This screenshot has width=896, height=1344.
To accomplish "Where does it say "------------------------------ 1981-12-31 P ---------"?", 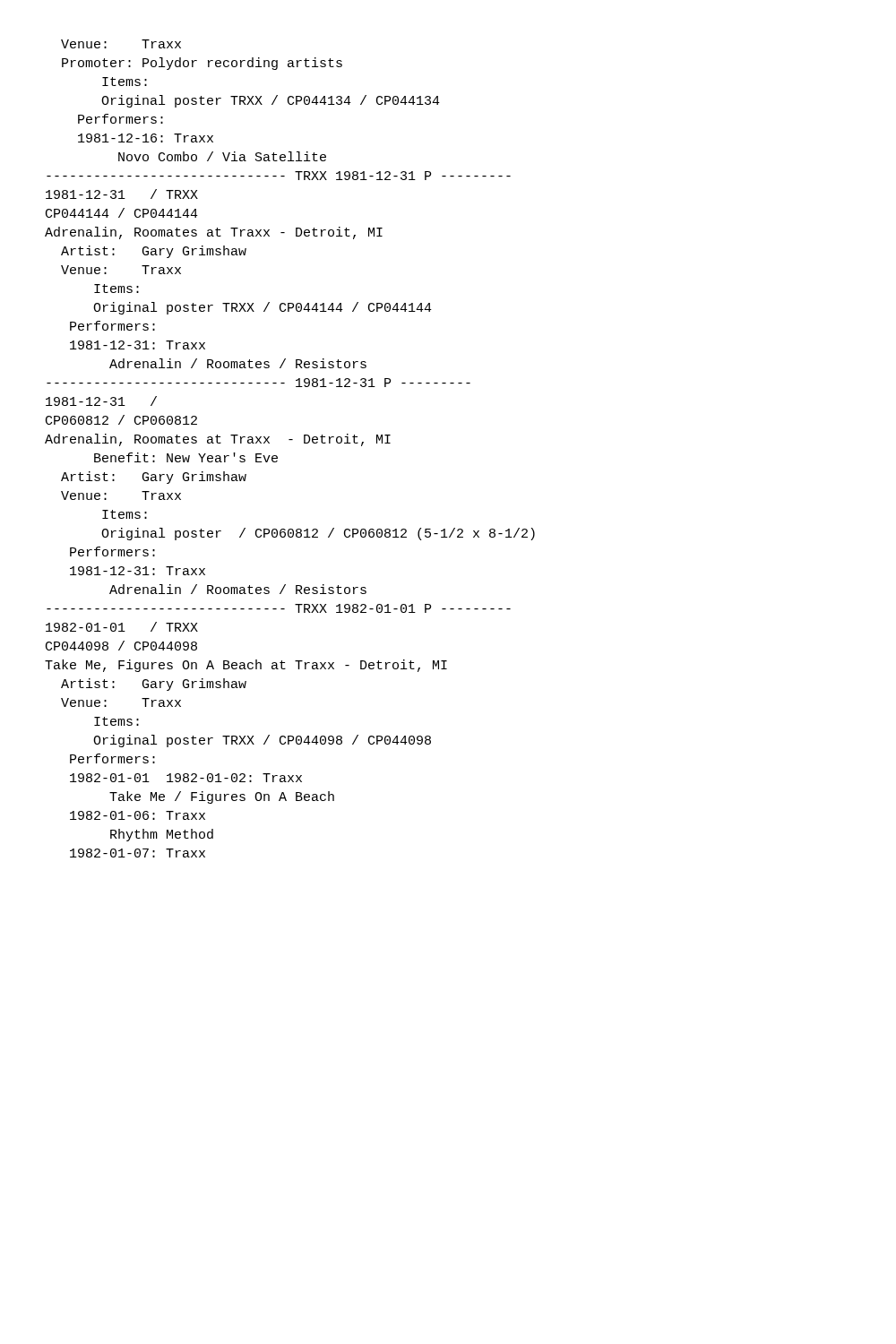I will (448, 384).
